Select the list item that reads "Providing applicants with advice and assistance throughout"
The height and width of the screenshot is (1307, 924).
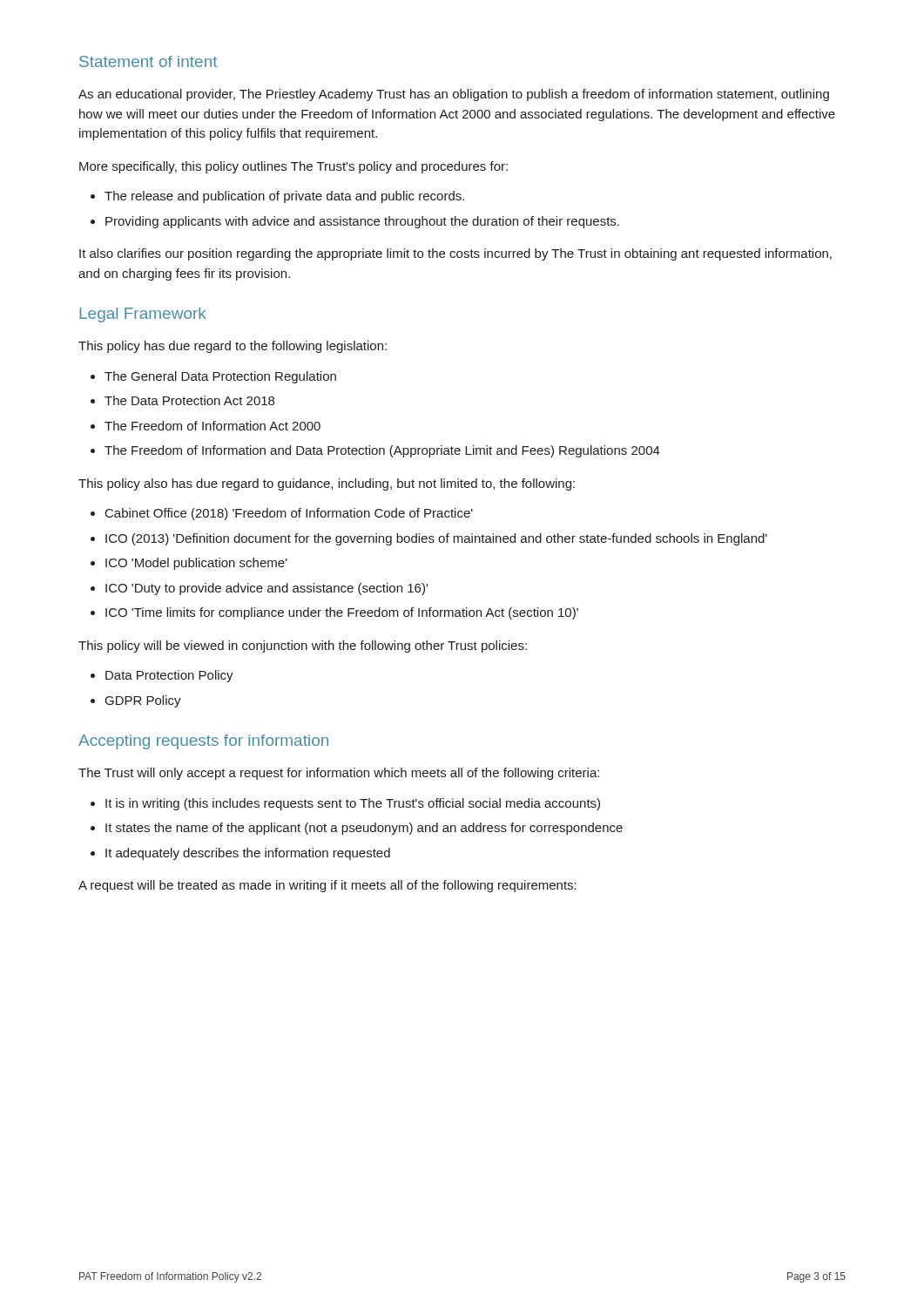[x=362, y=220]
